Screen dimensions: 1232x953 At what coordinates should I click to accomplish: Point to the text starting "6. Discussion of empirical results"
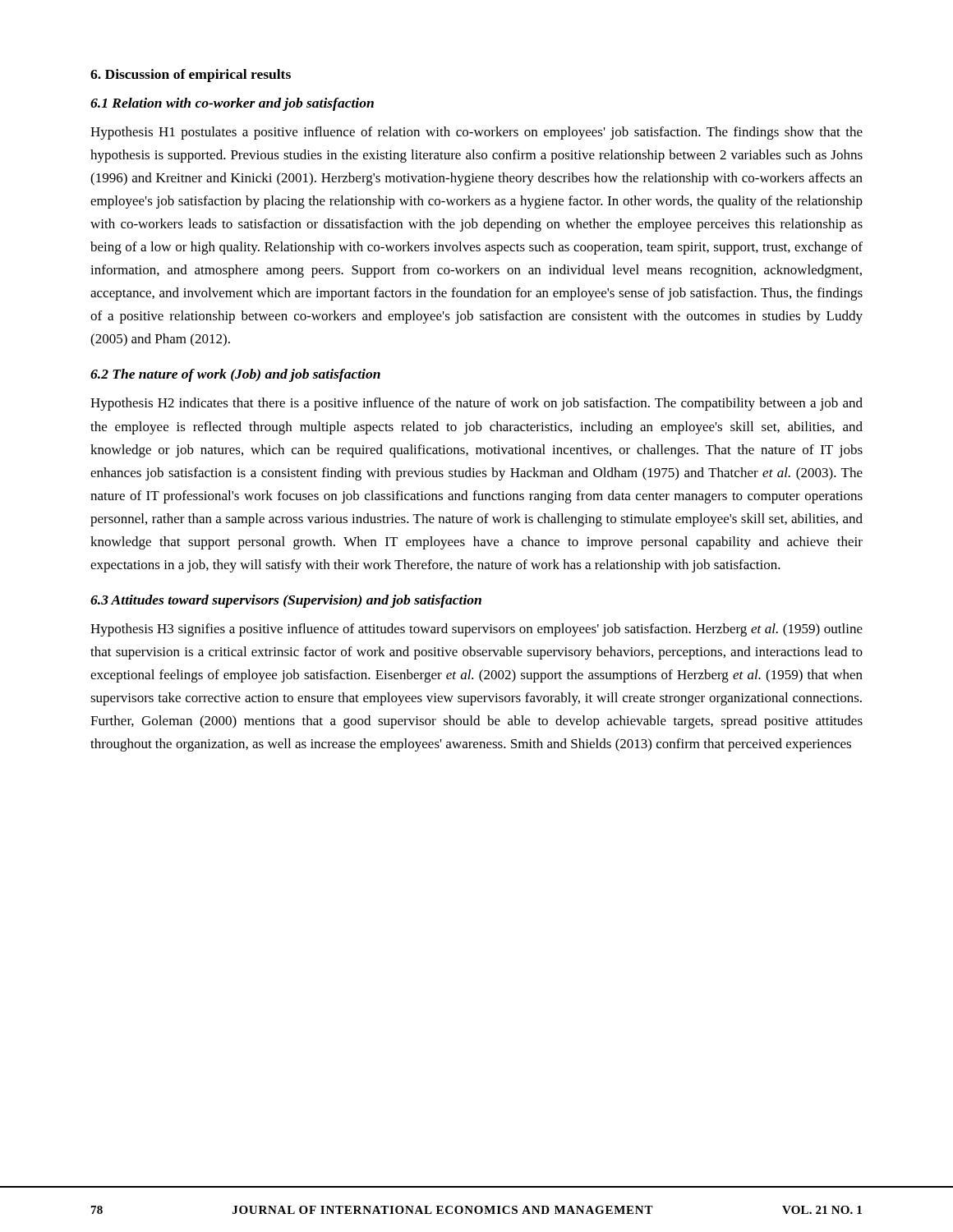191,74
